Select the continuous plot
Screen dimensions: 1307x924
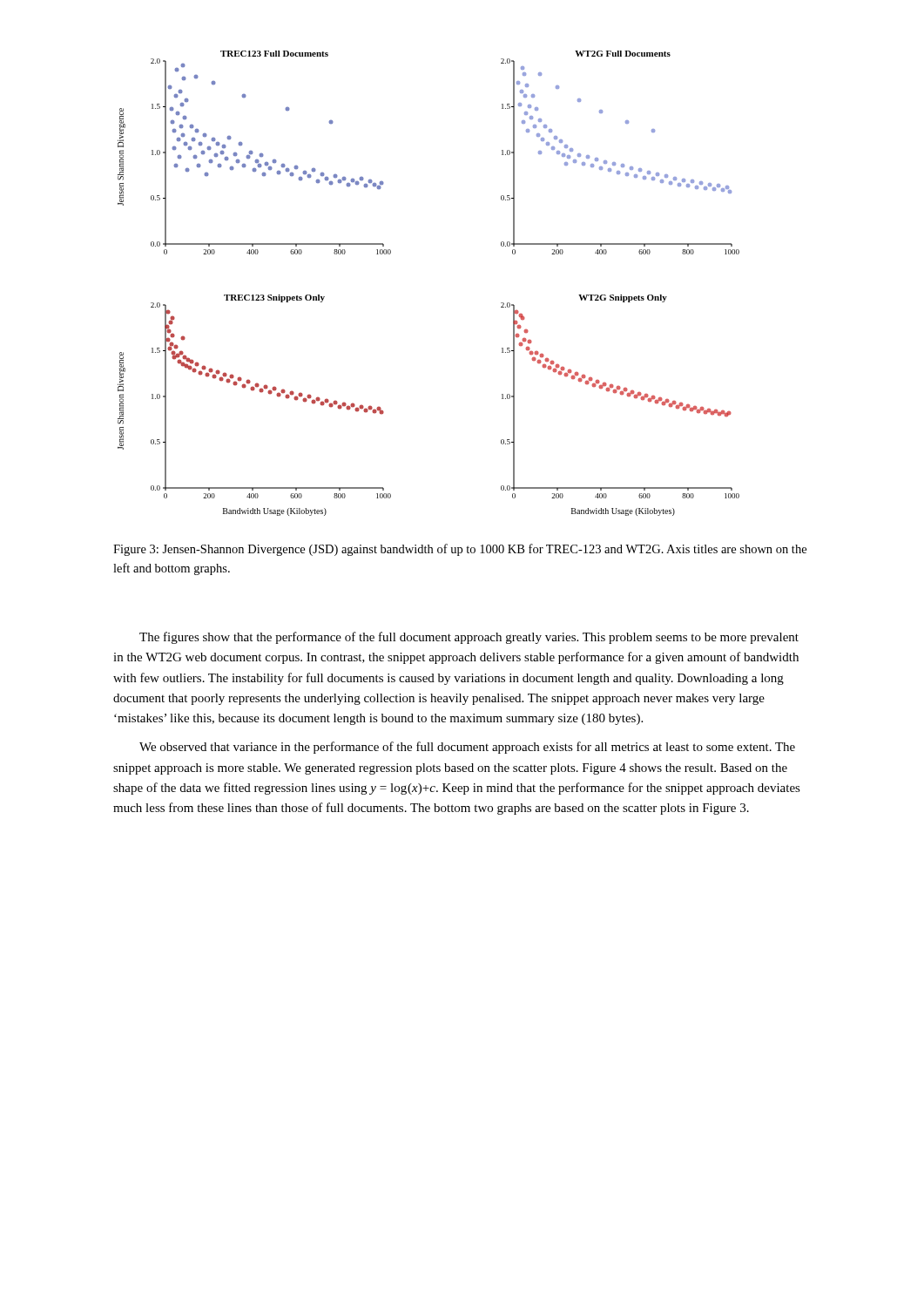click(462, 289)
